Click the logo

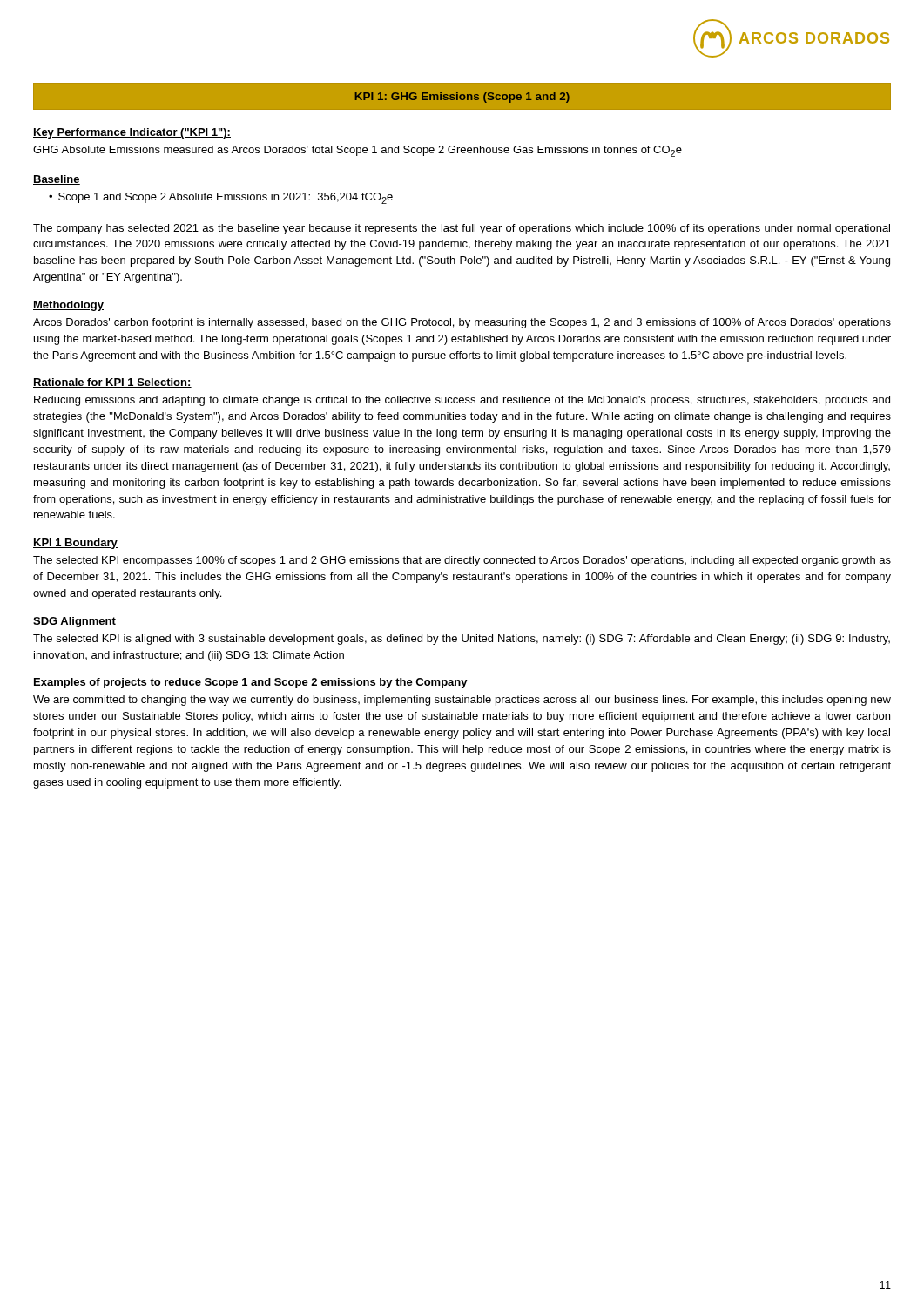click(x=792, y=38)
